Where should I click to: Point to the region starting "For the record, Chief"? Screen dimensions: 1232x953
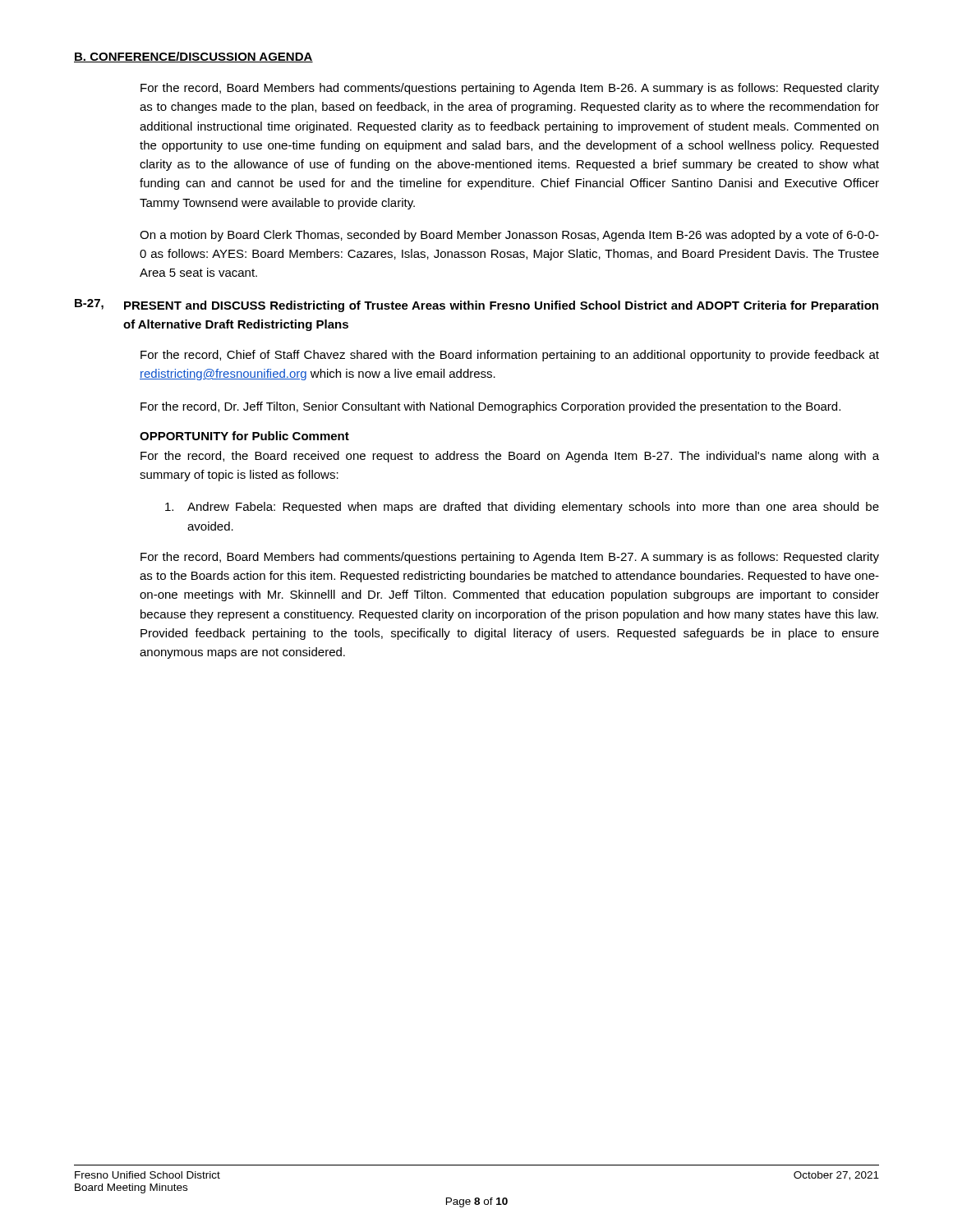click(x=509, y=364)
